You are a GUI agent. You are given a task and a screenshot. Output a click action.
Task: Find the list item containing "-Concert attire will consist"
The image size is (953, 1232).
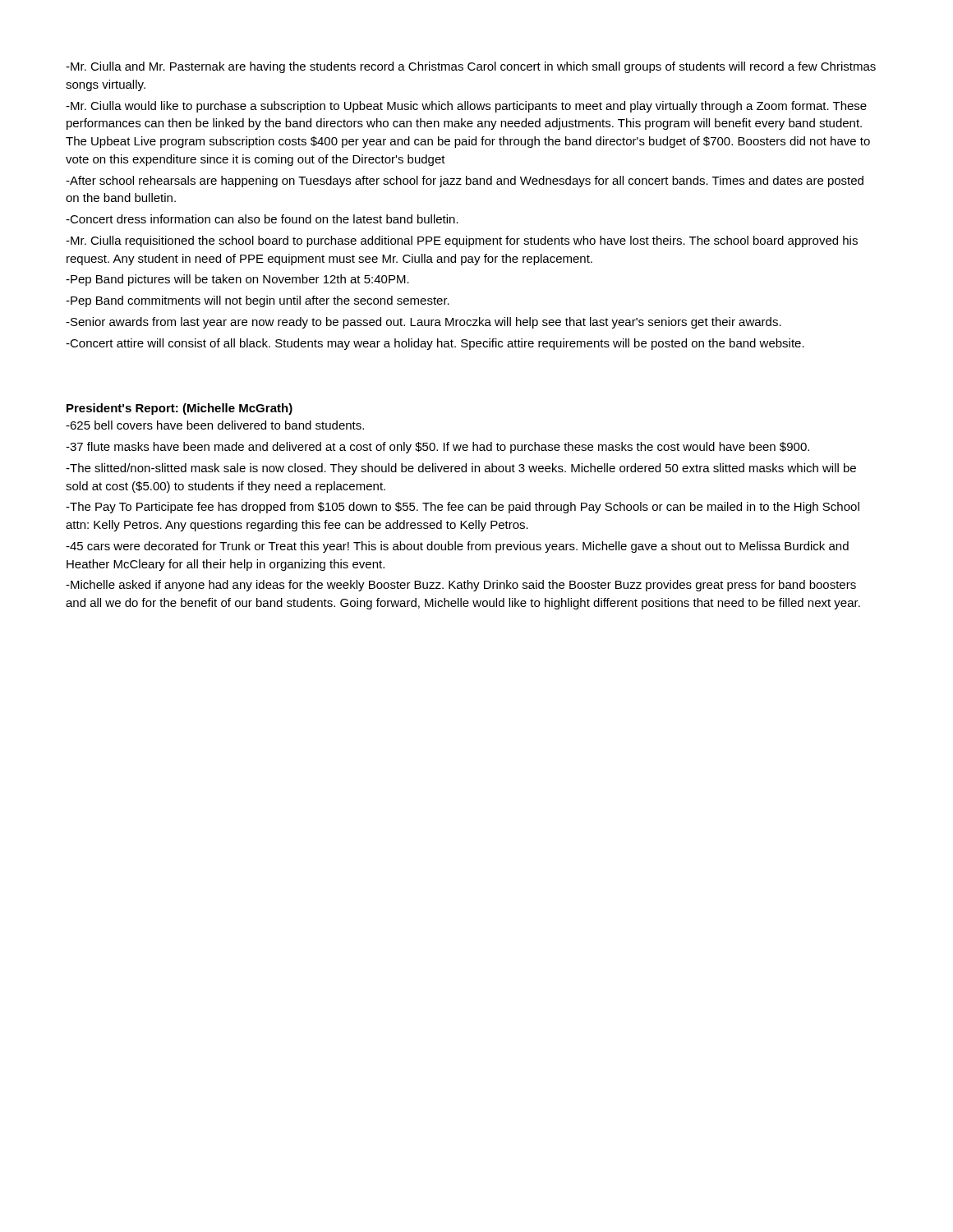click(435, 342)
